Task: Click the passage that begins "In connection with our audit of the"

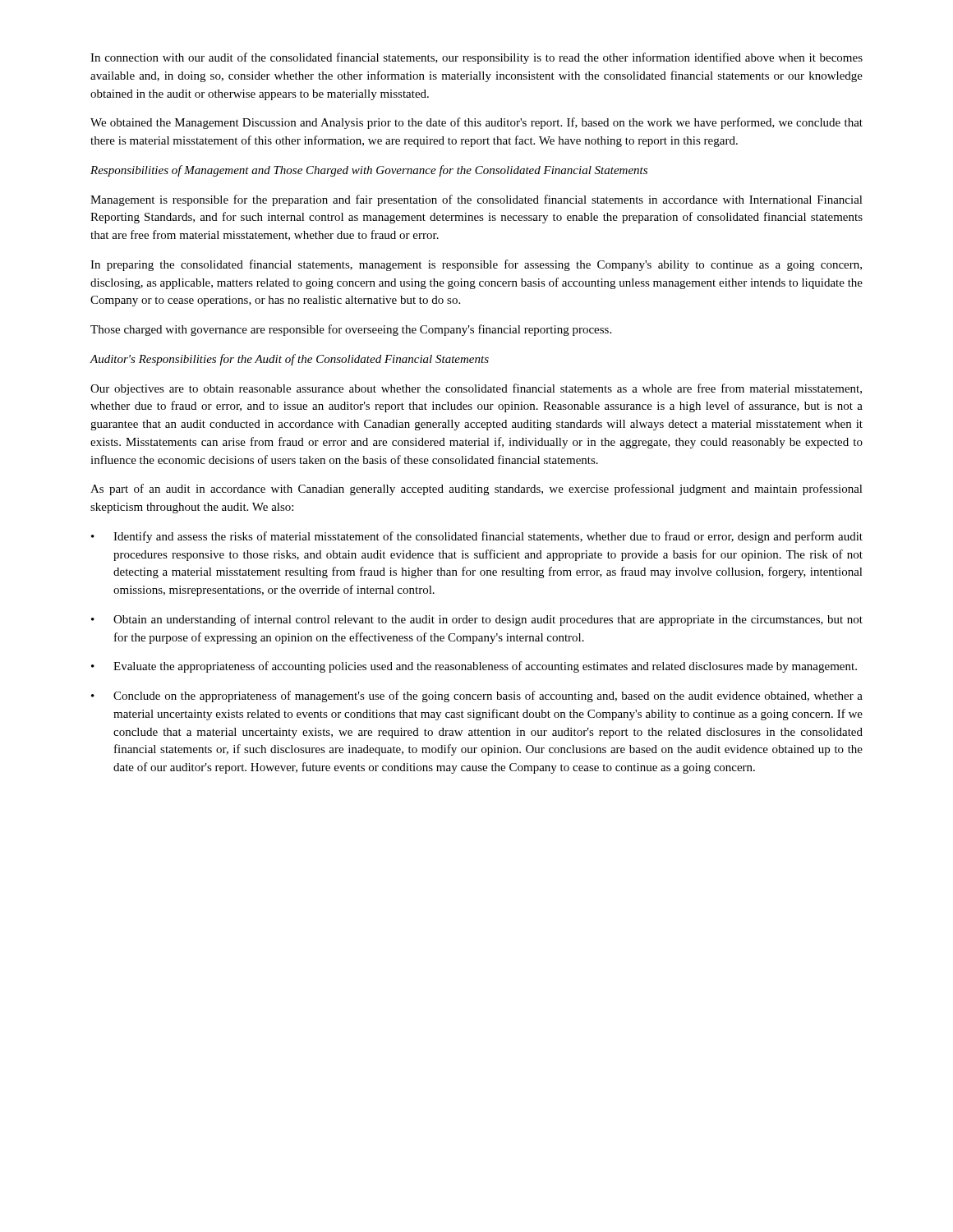Action: [x=476, y=75]
